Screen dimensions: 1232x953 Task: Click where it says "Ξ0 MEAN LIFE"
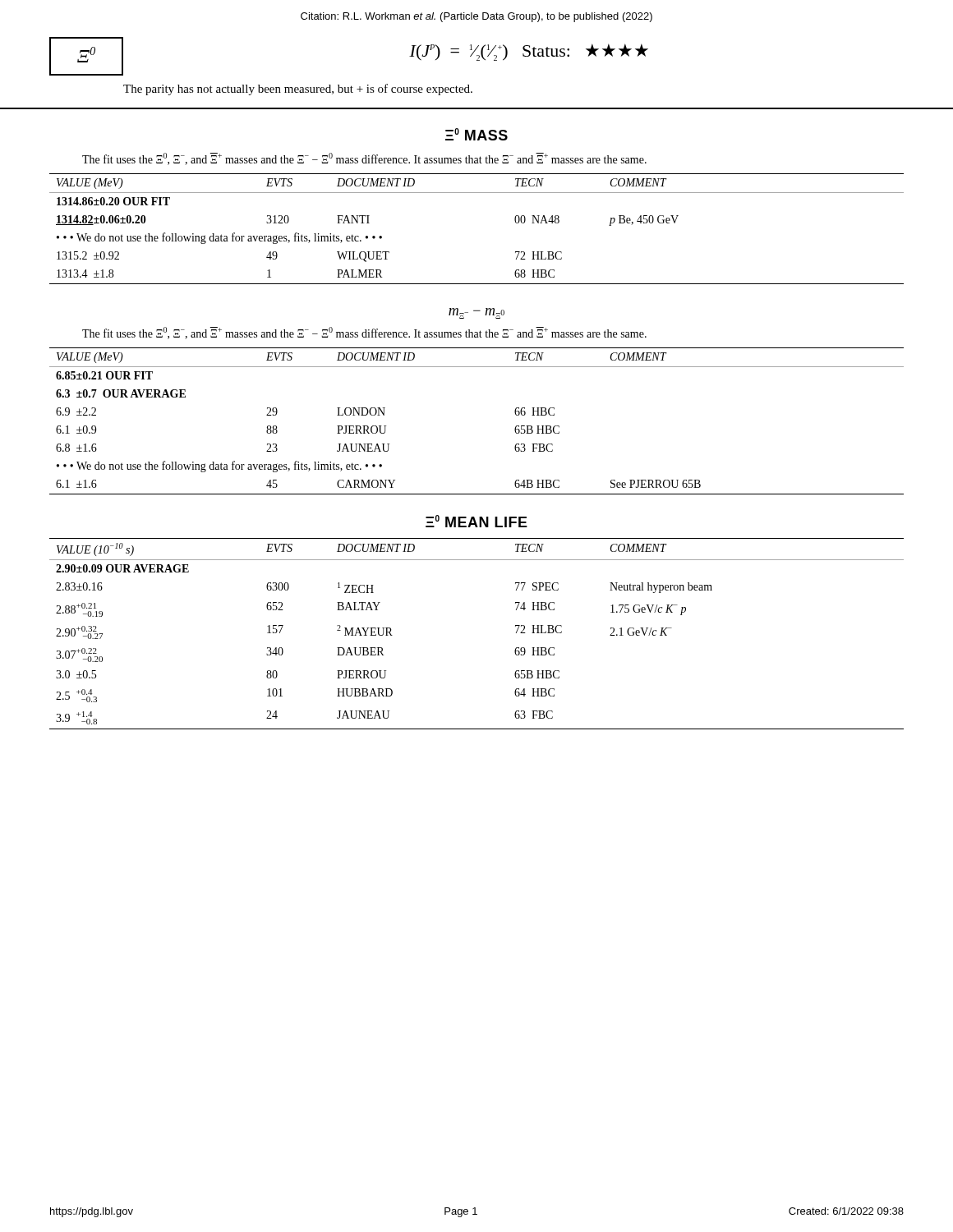(x=476, y=522)
